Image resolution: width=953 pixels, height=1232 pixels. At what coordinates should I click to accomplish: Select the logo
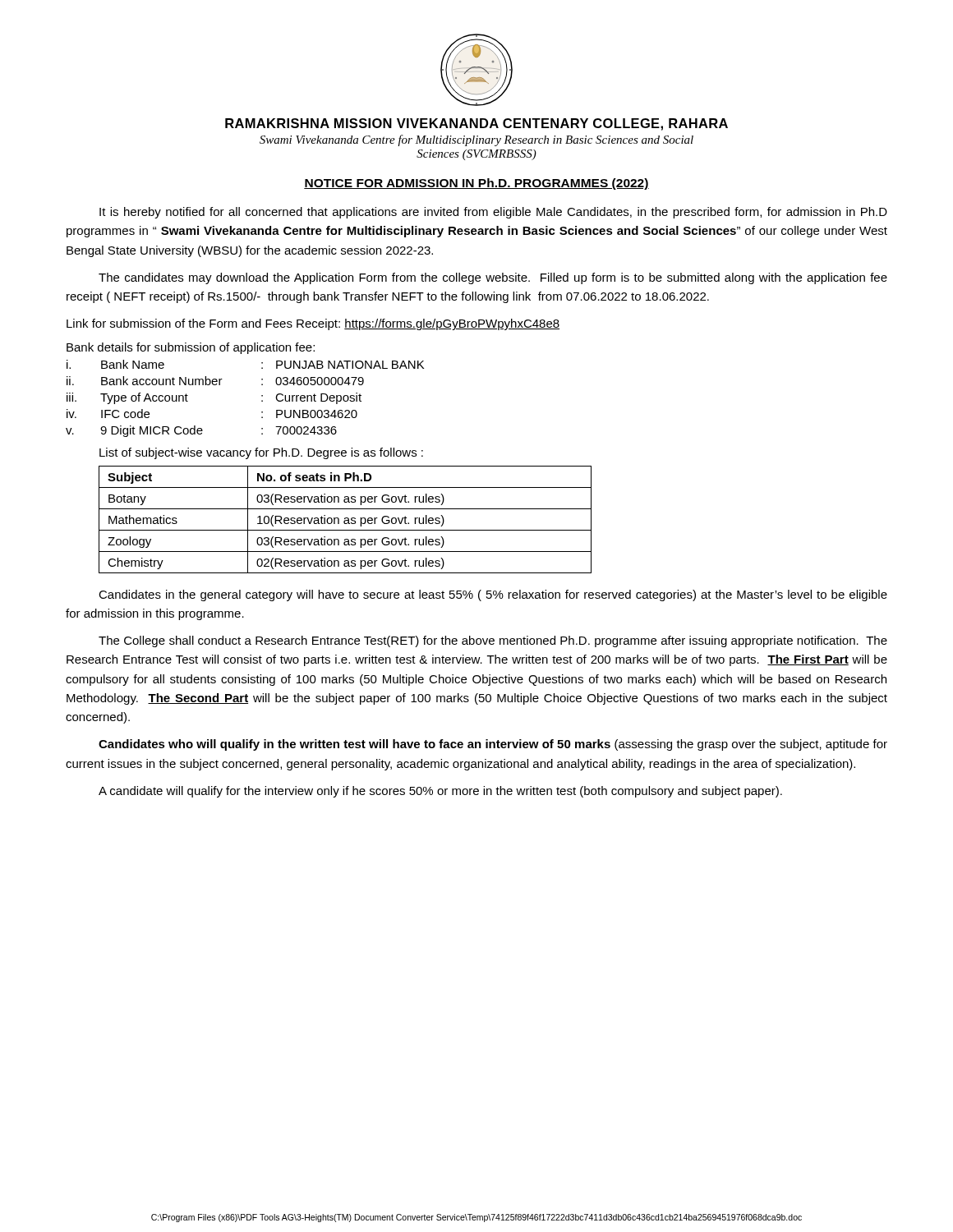point(476,71)
